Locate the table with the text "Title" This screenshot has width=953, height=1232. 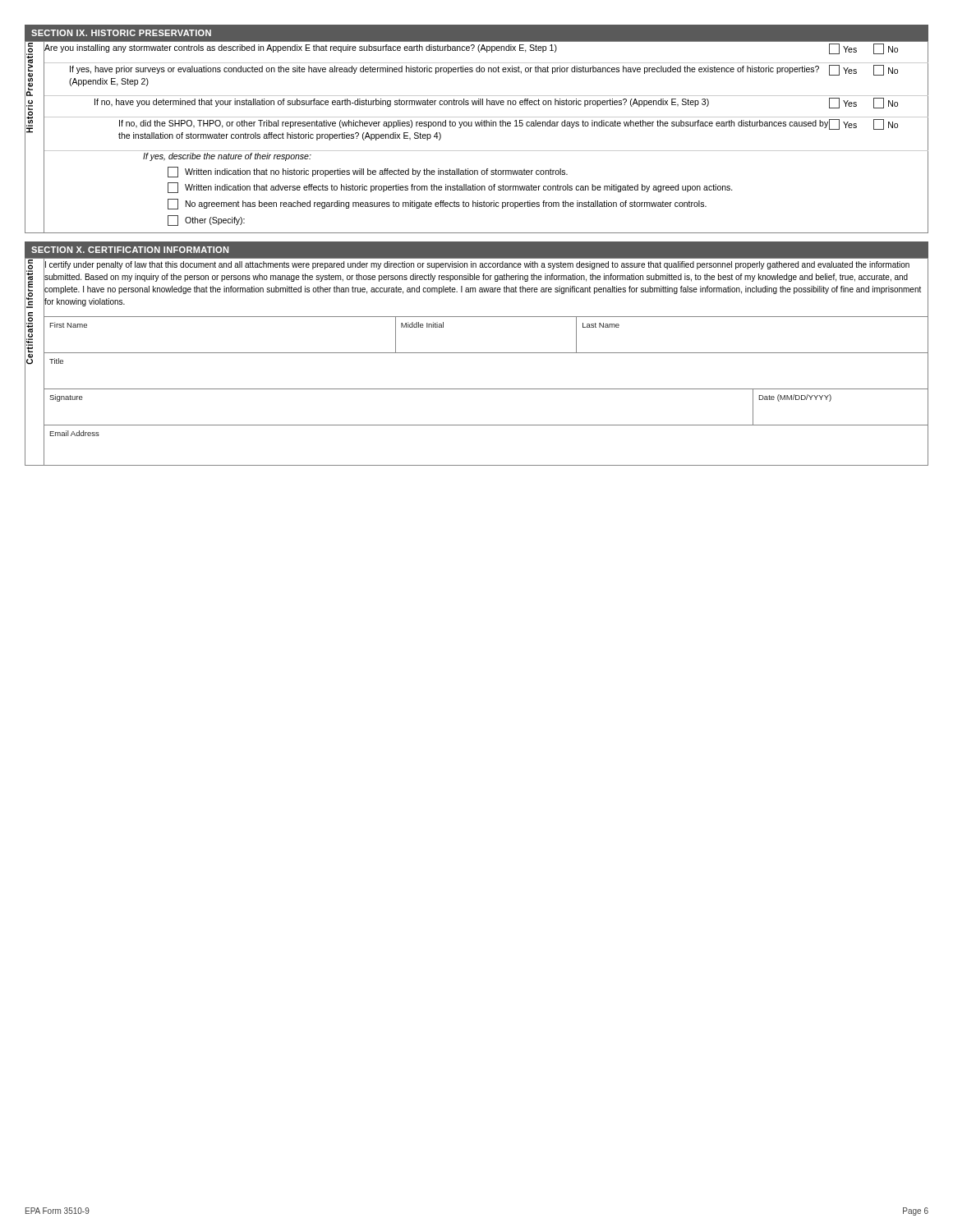point(486,370)
